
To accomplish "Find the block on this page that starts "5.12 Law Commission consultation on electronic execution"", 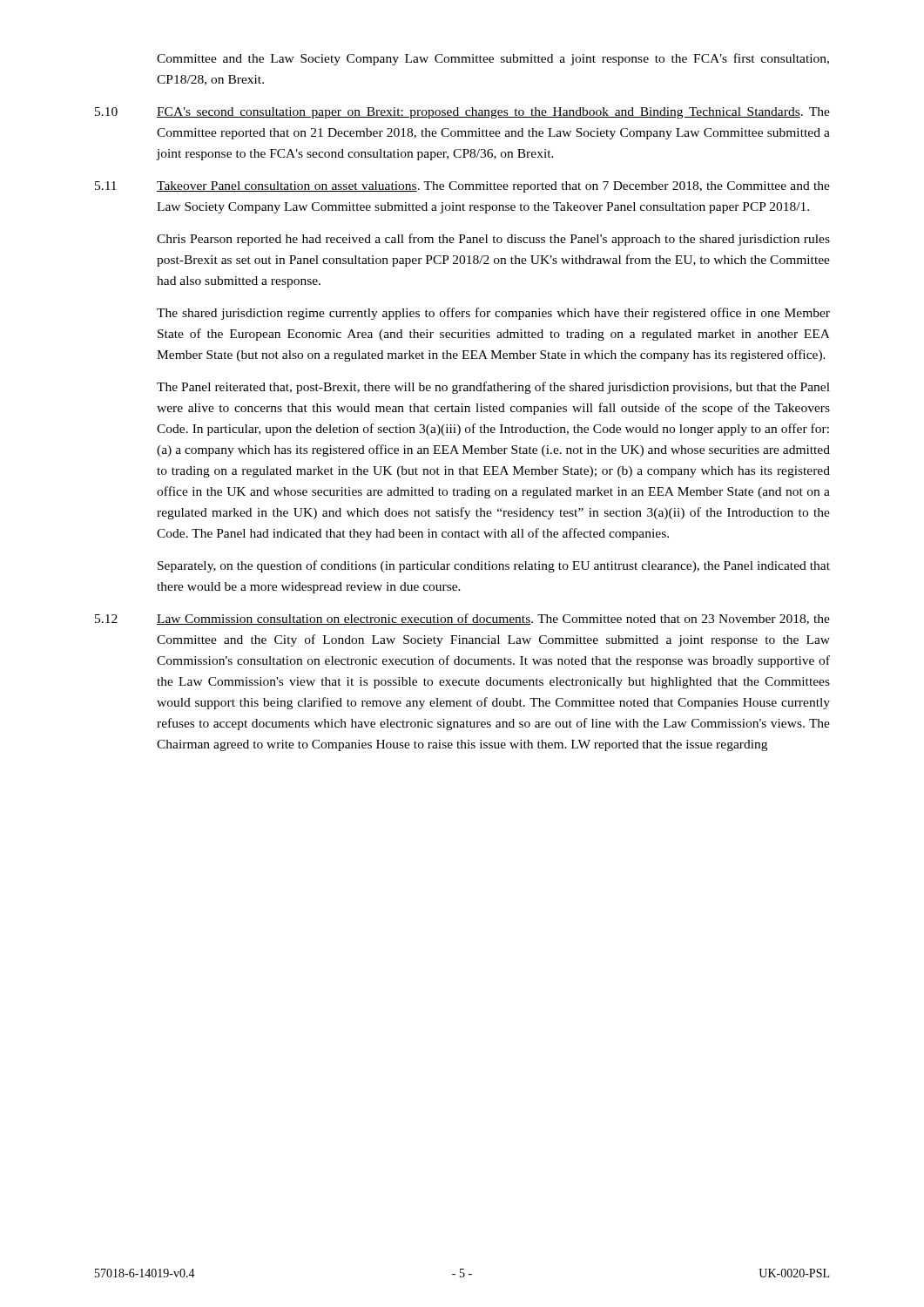I will click(x=462, y=682).
